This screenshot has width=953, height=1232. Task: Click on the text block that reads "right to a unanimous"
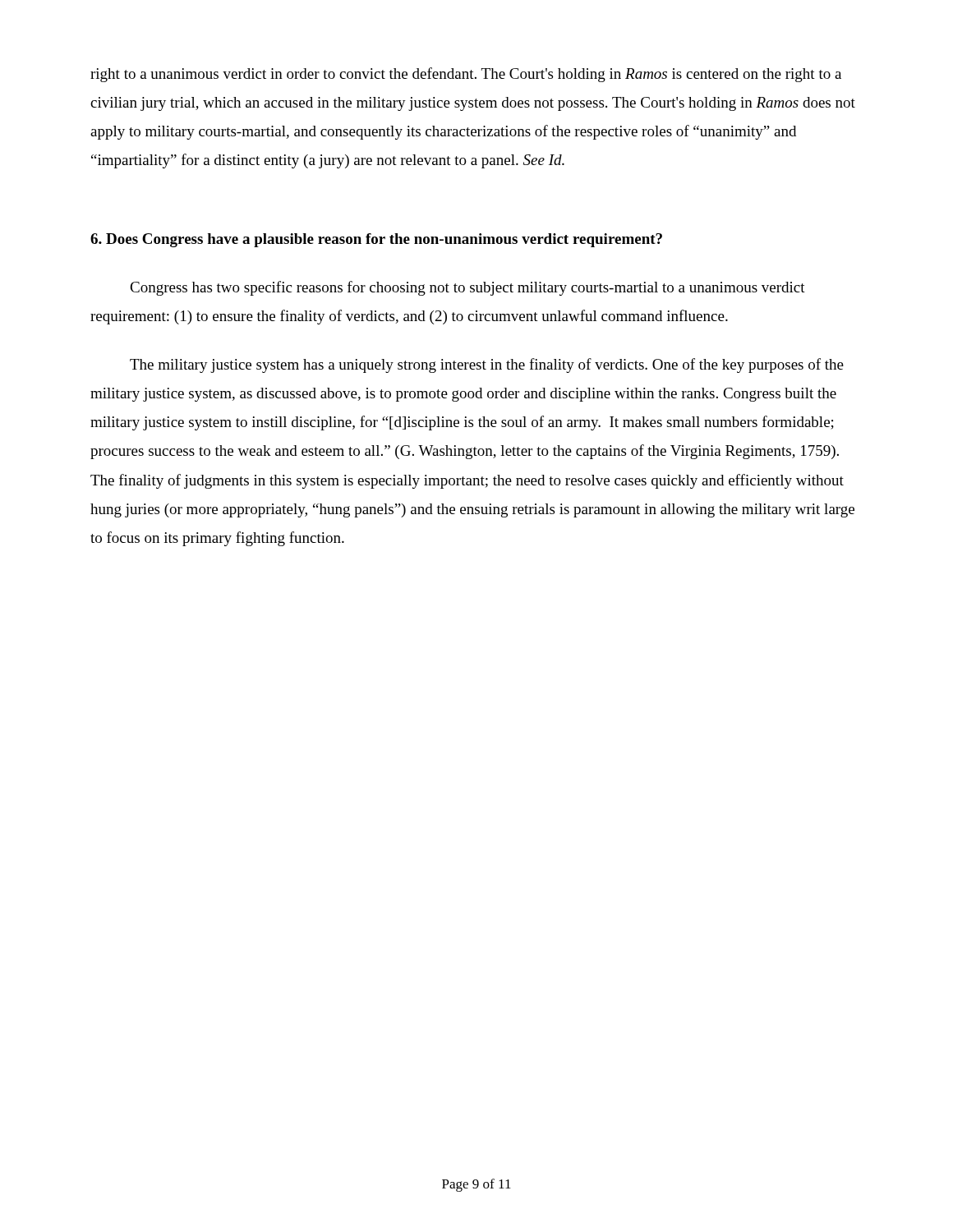click(476, 117)
